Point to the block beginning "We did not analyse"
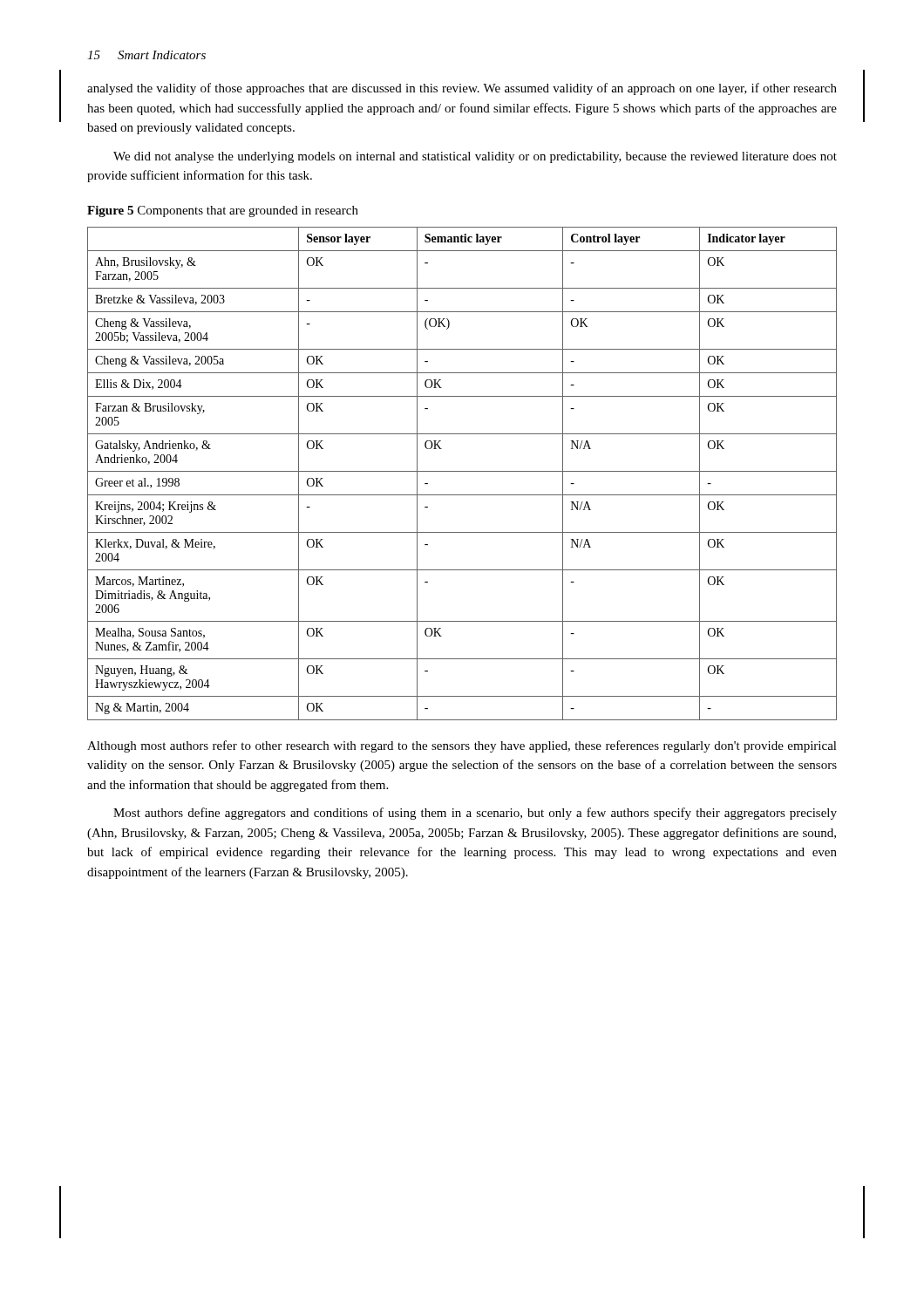Viewport: 924px width, 1308px height. 462,165
